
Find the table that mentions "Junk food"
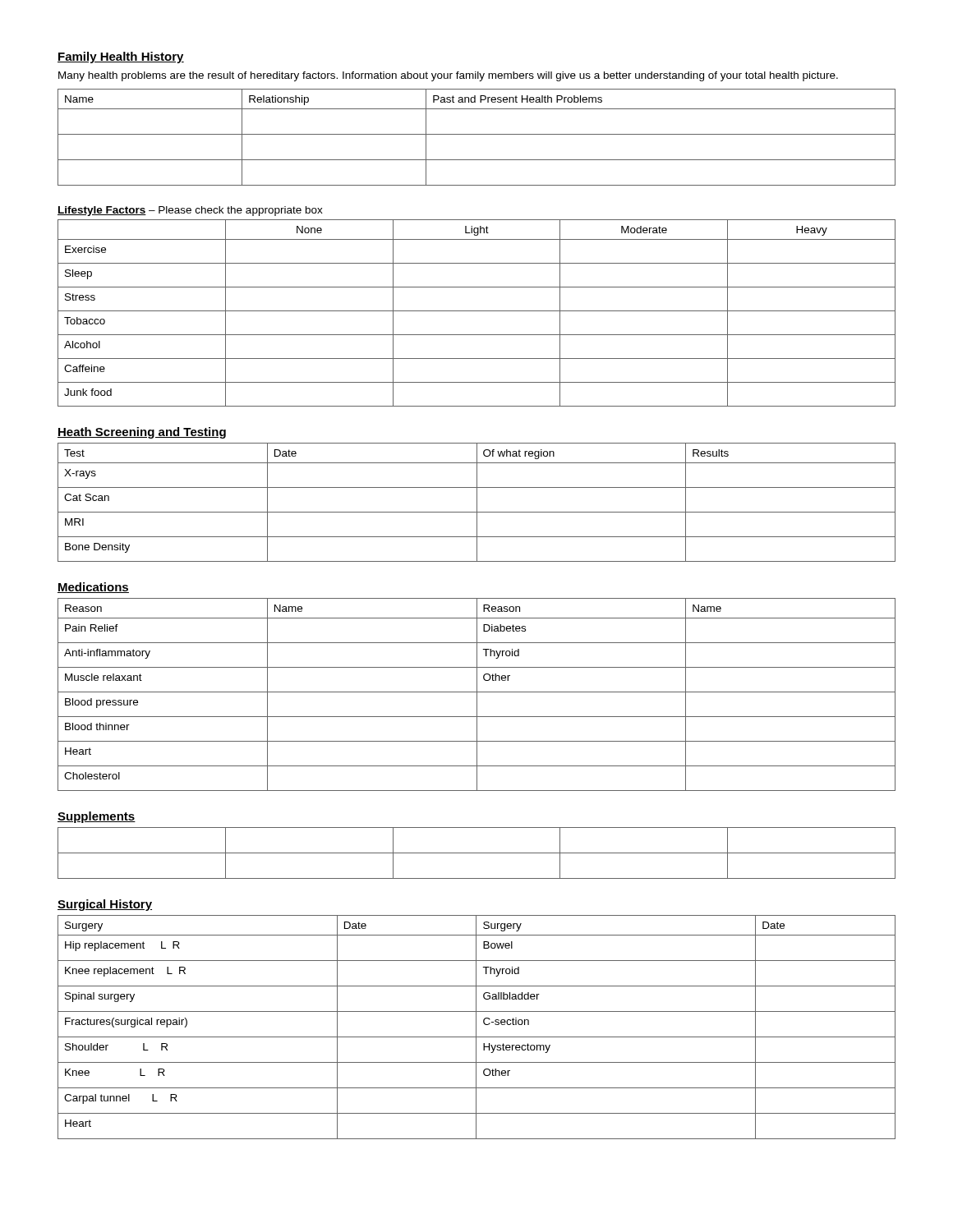click(x=476, y=313)
